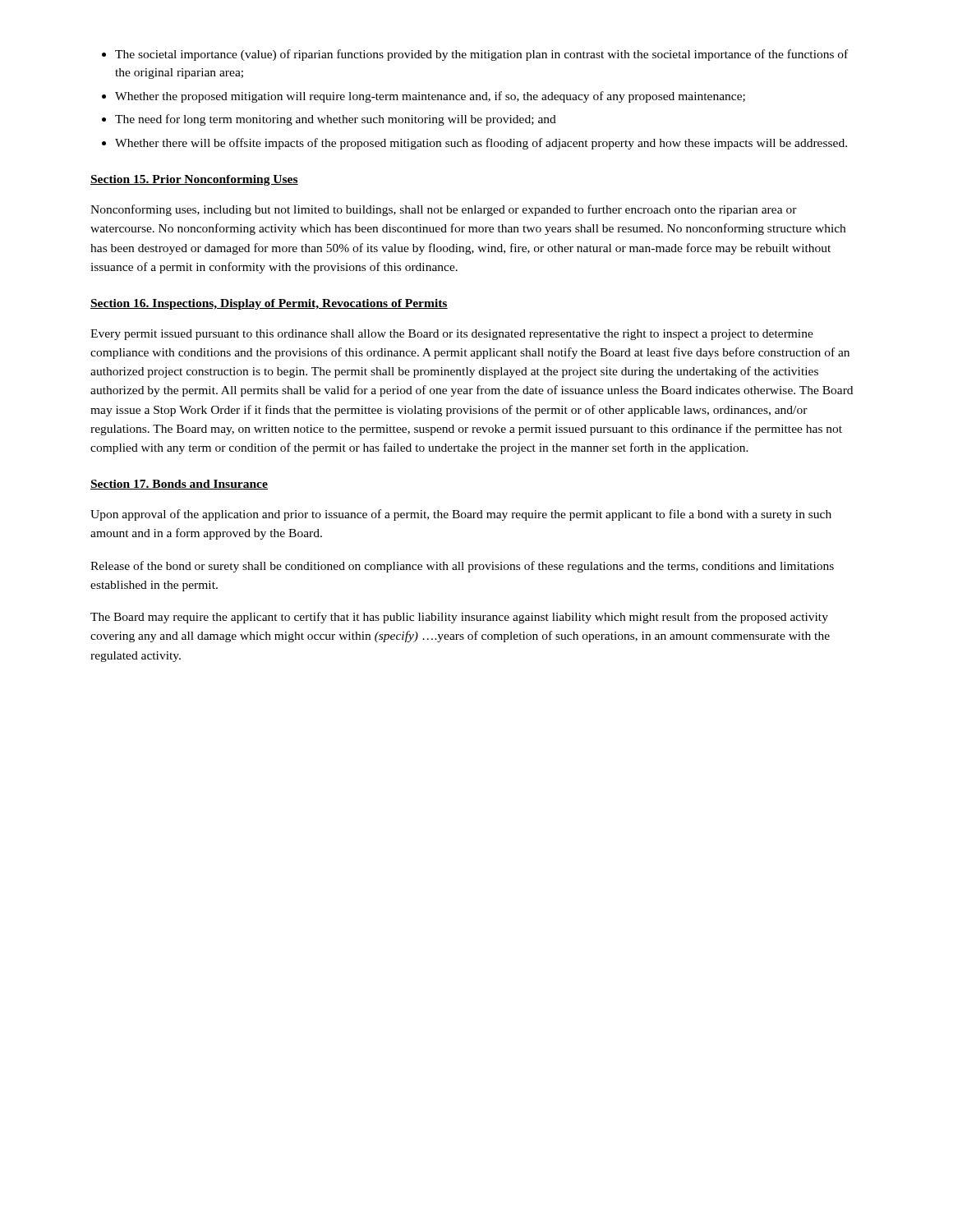The height and width of the screenshot is (1232, 953).
Task: Click on the passage starting "Whether there will be offsite impacts of"
Action: [x=481, y=142]
